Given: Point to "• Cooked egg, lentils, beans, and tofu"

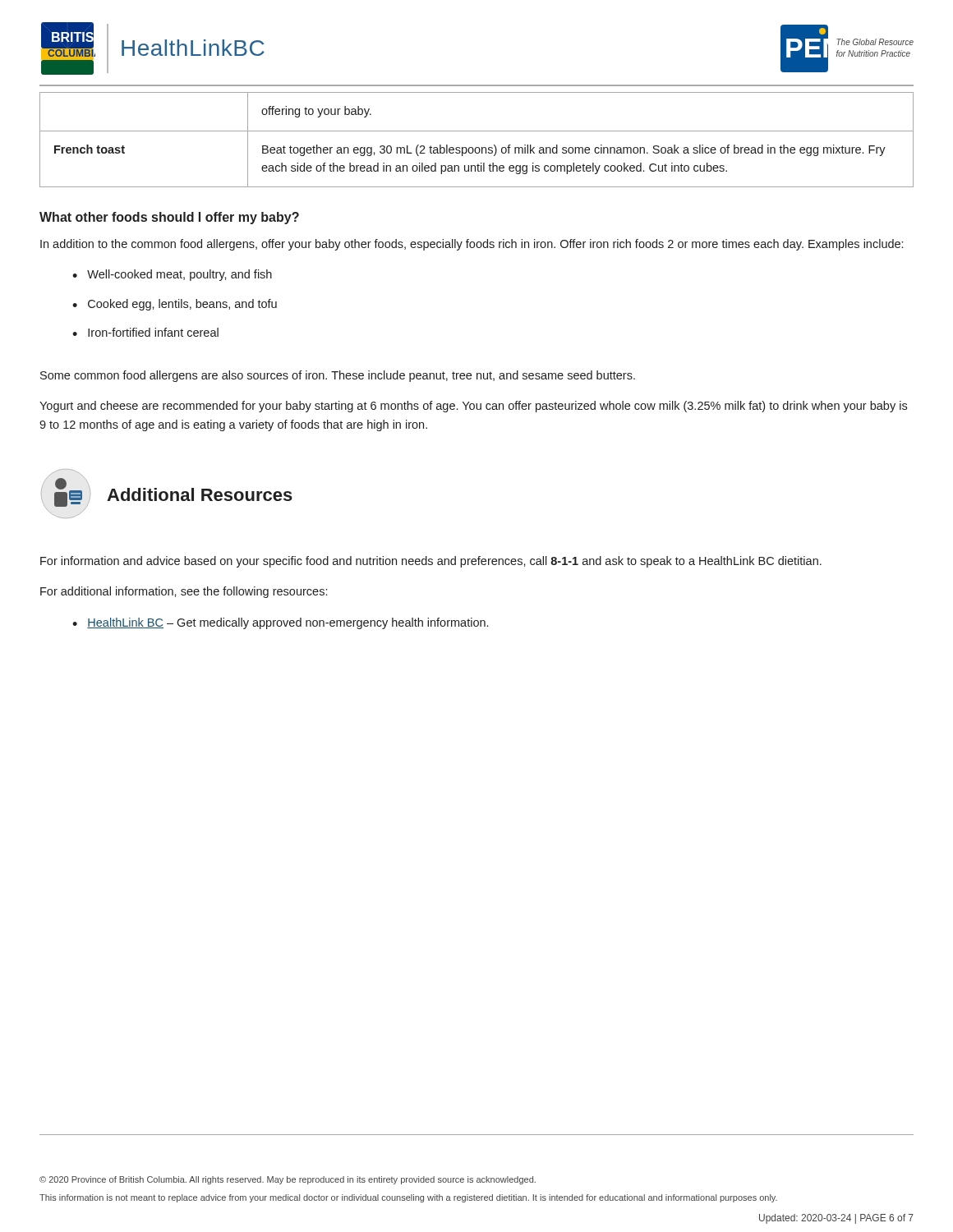Looking at the screenshot, I should click(175, 305).
